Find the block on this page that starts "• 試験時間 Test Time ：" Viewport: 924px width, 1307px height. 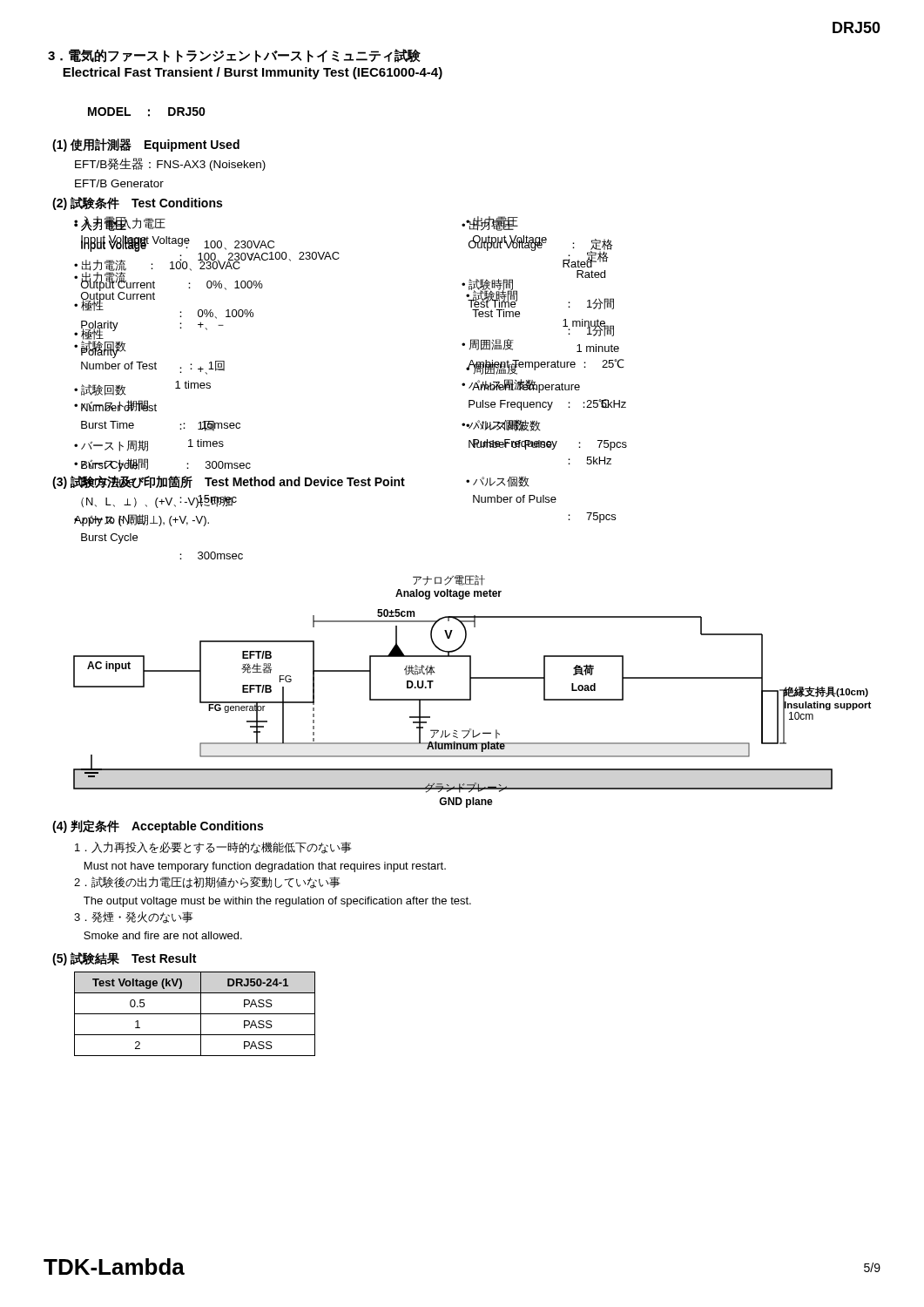(x=494, y=301)
